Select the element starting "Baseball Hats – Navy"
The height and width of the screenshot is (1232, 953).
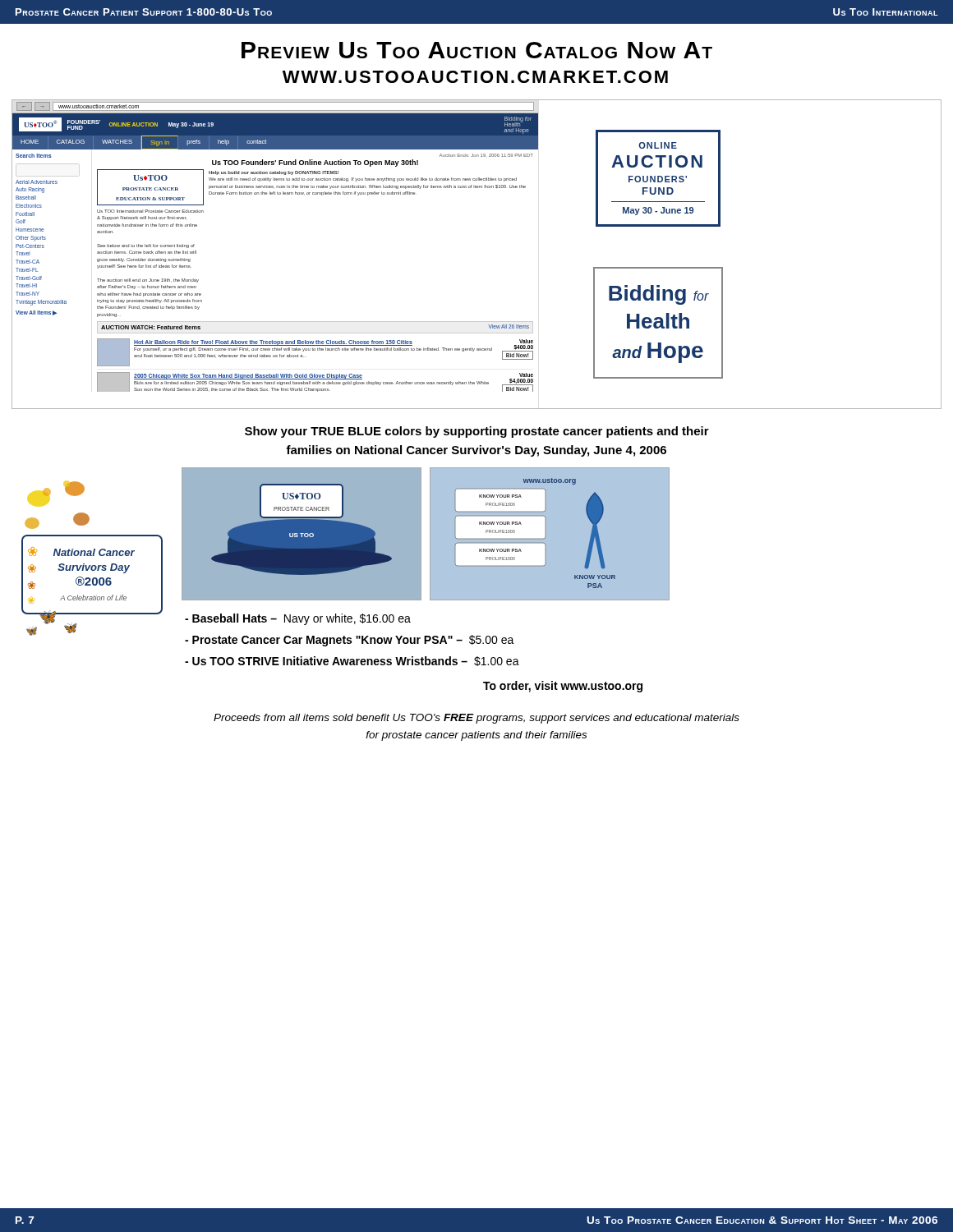tap(298, 618)
